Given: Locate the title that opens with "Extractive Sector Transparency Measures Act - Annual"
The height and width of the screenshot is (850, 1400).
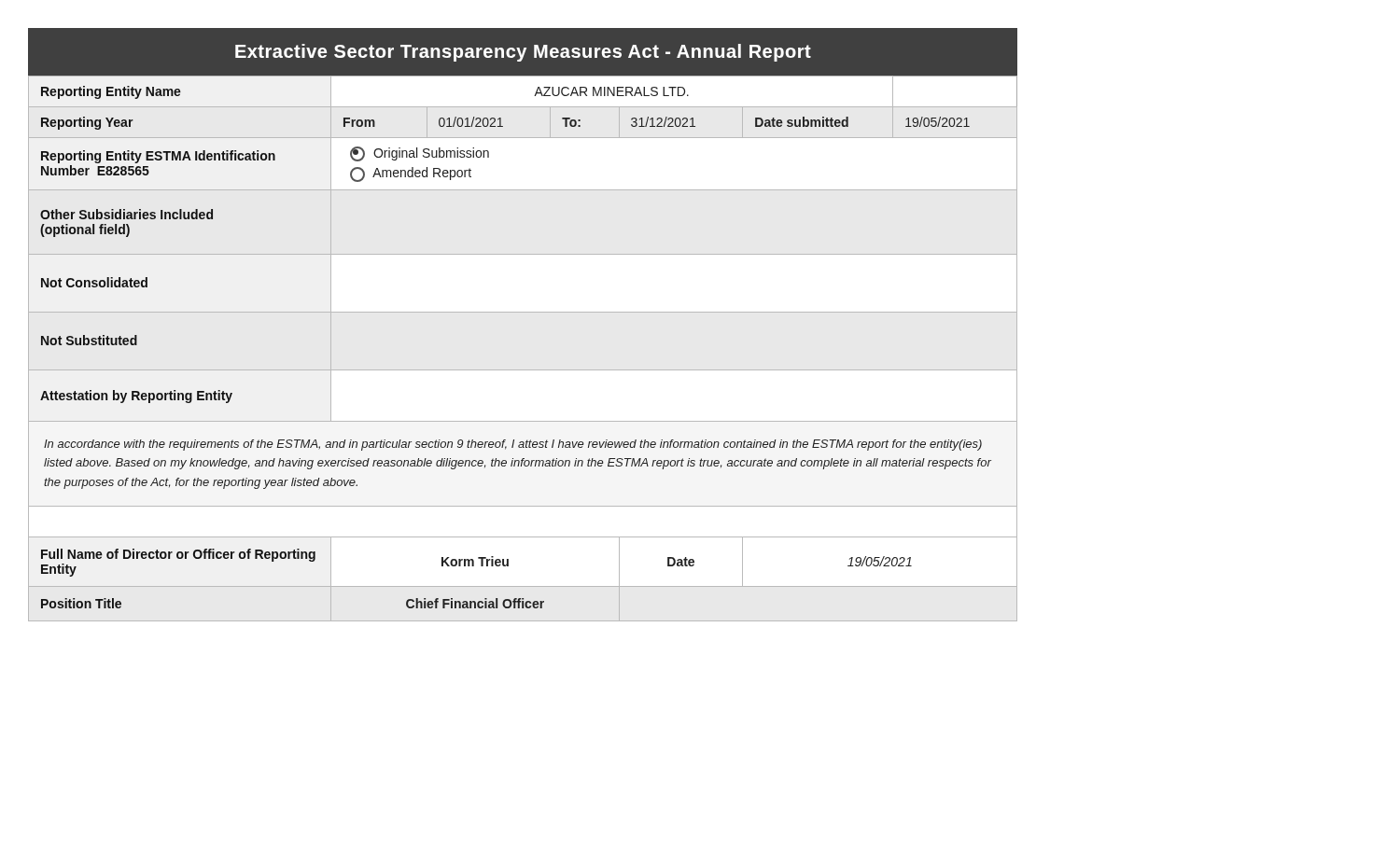Looking at the screenshot, I should pos(523,52).
